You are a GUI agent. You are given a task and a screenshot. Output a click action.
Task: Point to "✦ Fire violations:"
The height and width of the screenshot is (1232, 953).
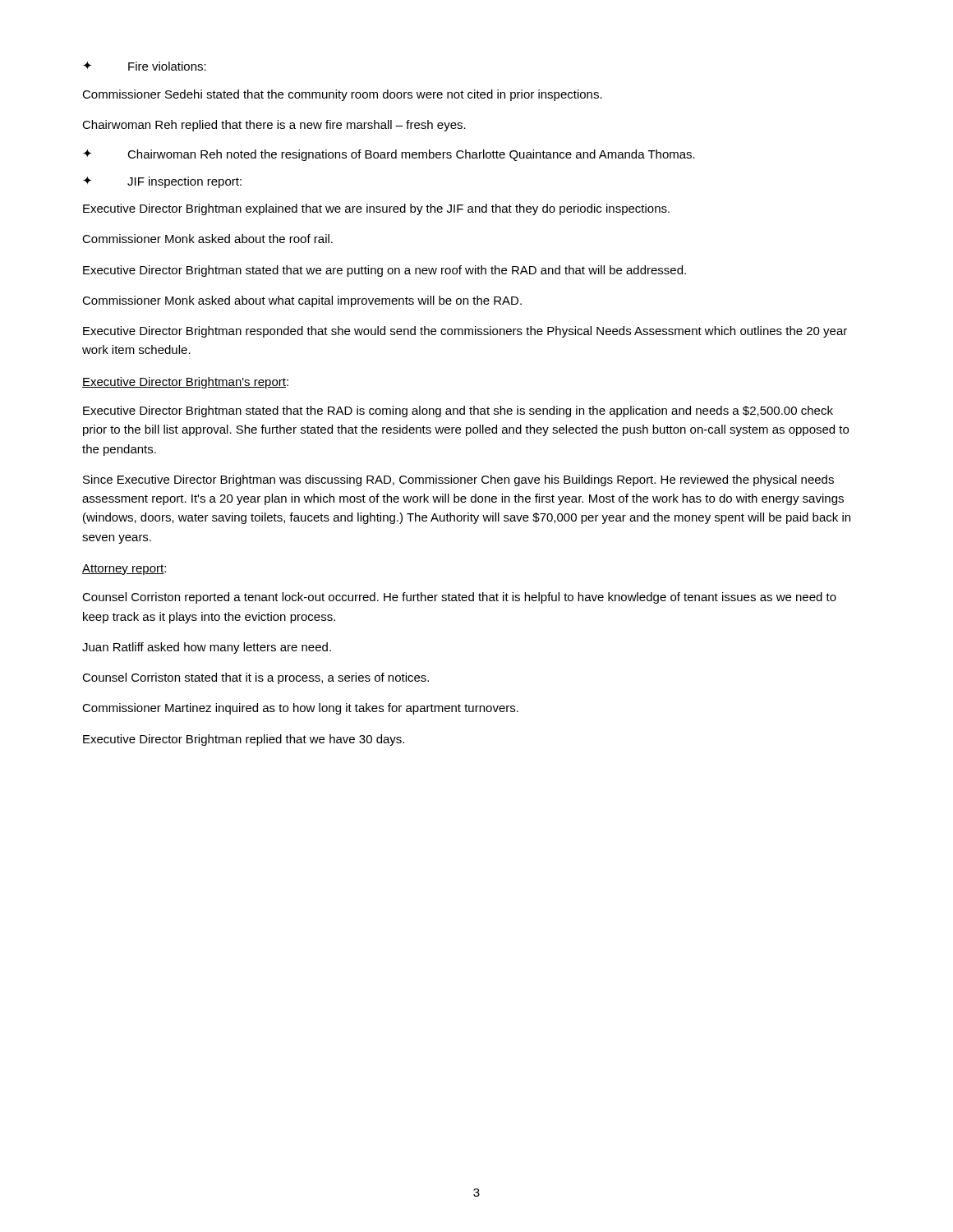point(145,66)
